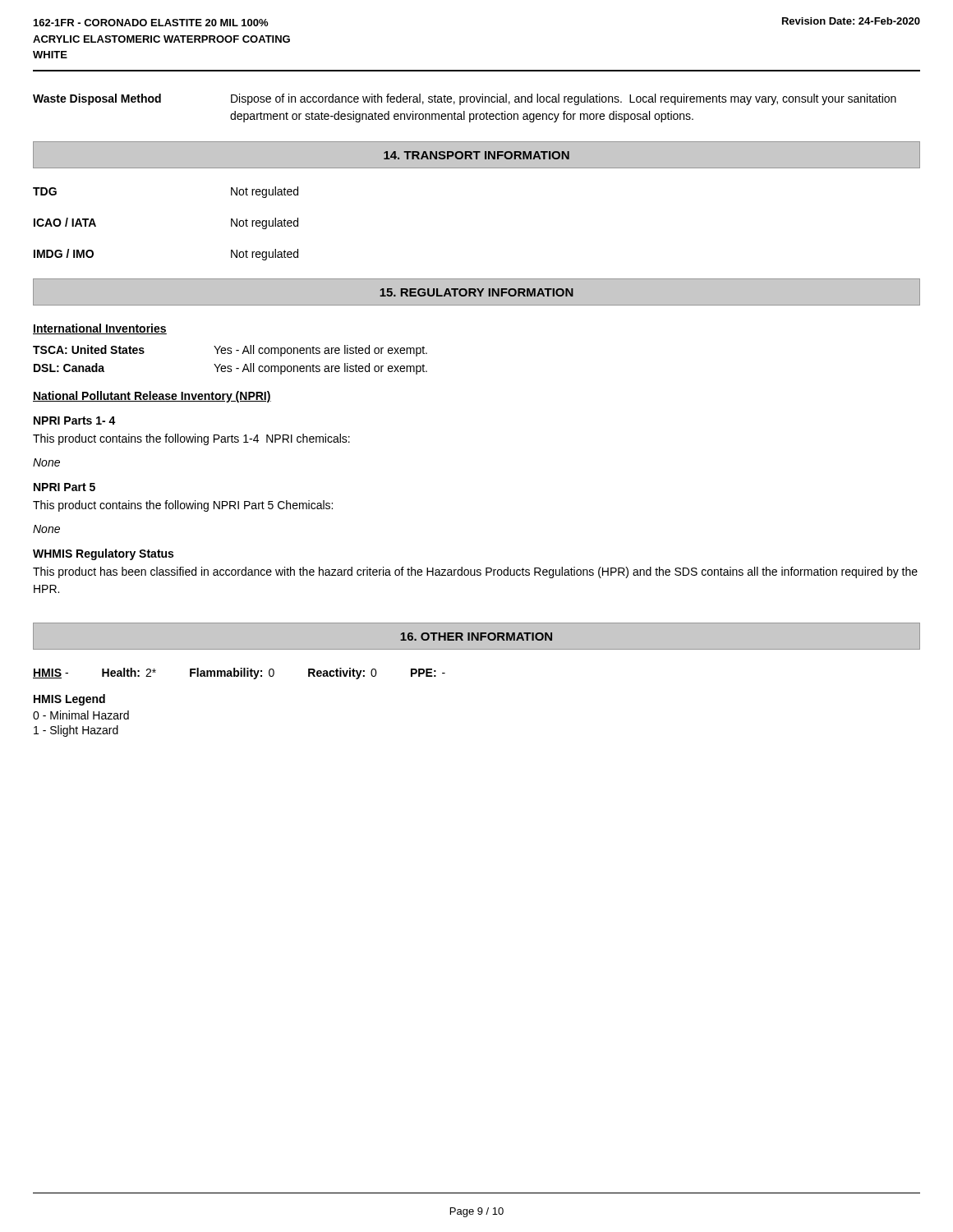Where does it say "15. REGULATORY INFORMATION"?
The width and height of the screenshot is (953, 1232).
tap(476, 292)
